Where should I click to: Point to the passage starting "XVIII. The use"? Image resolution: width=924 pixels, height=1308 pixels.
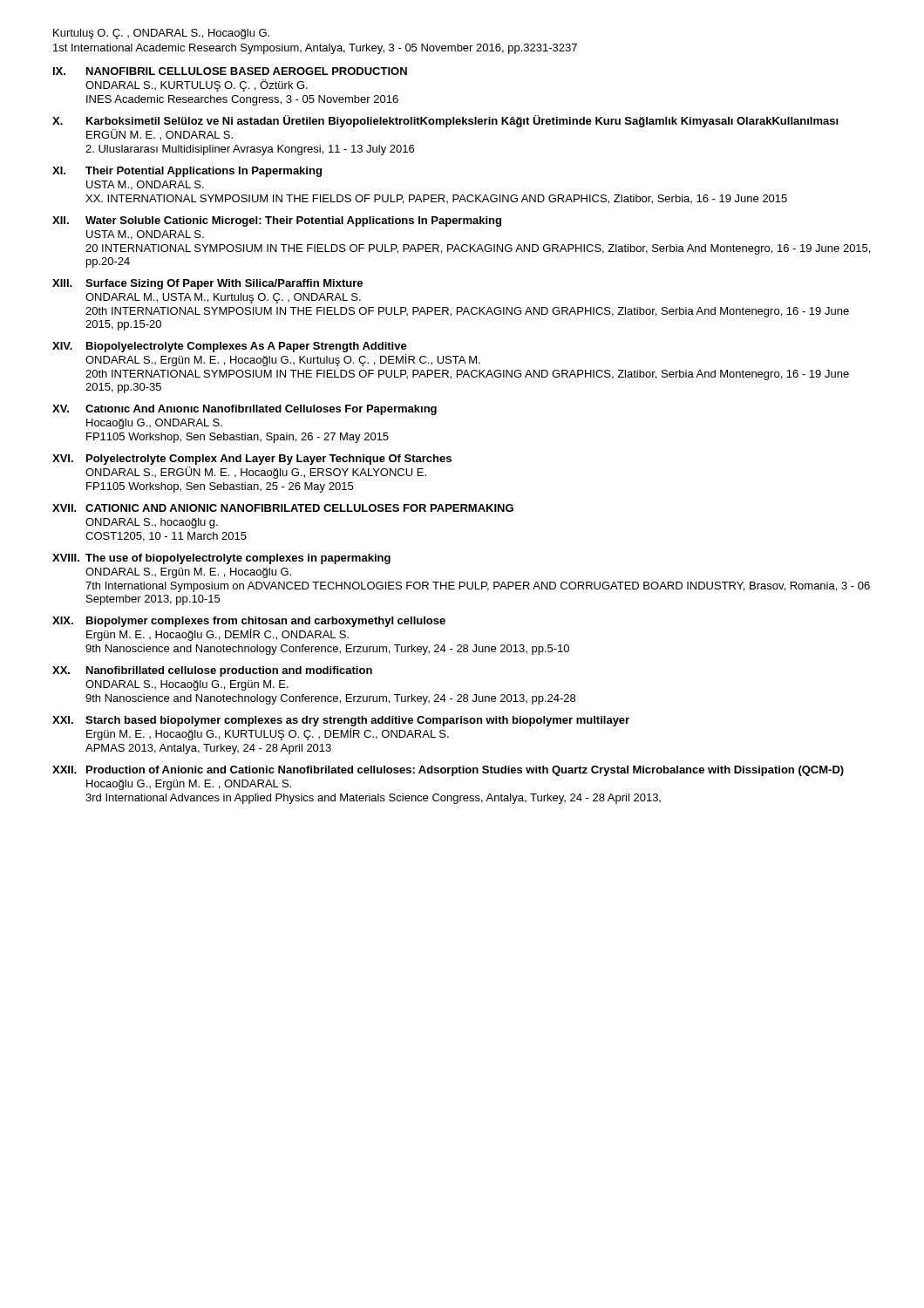(x=462, y=578)
